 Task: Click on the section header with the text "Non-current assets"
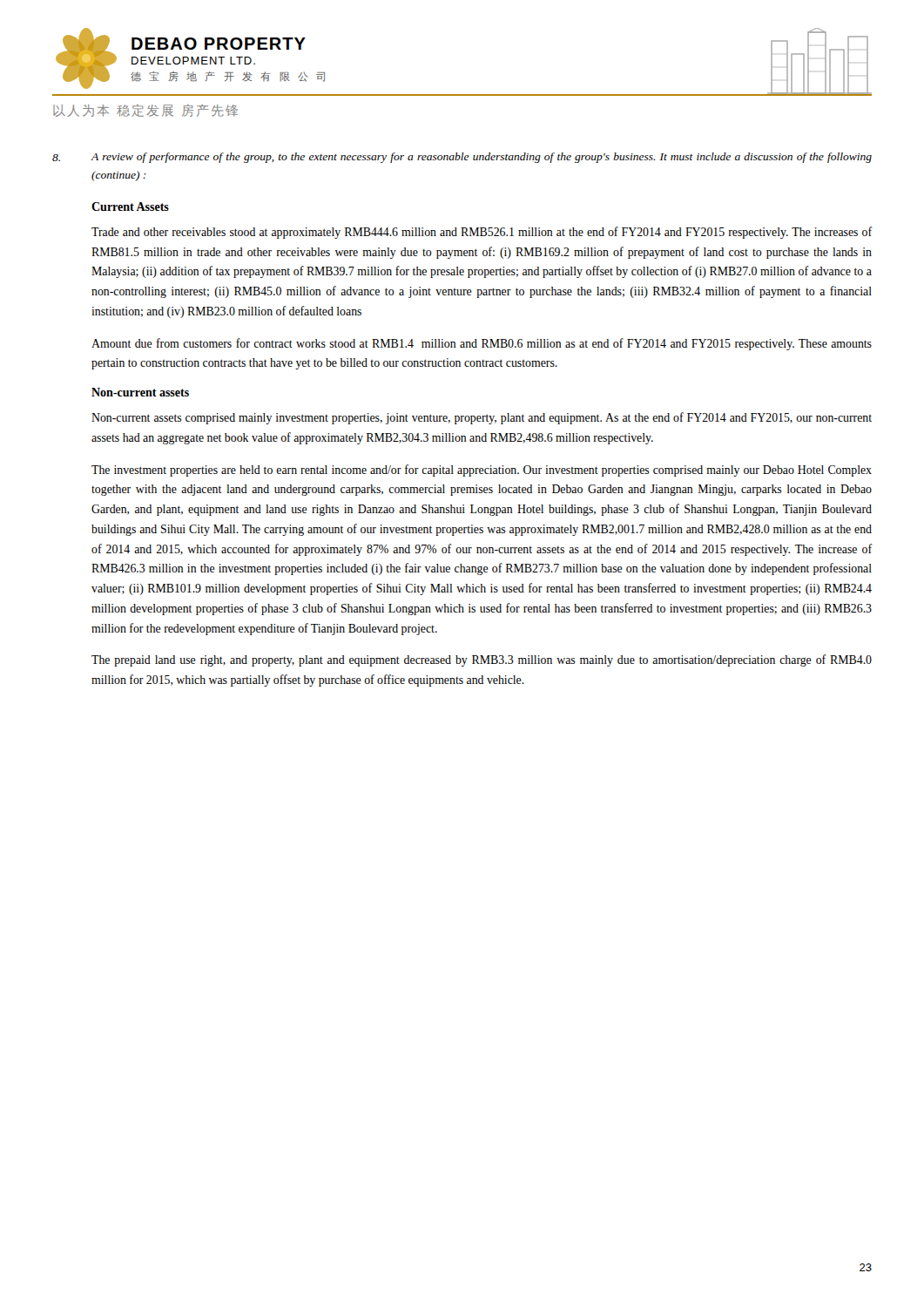(x=140, y=393)
